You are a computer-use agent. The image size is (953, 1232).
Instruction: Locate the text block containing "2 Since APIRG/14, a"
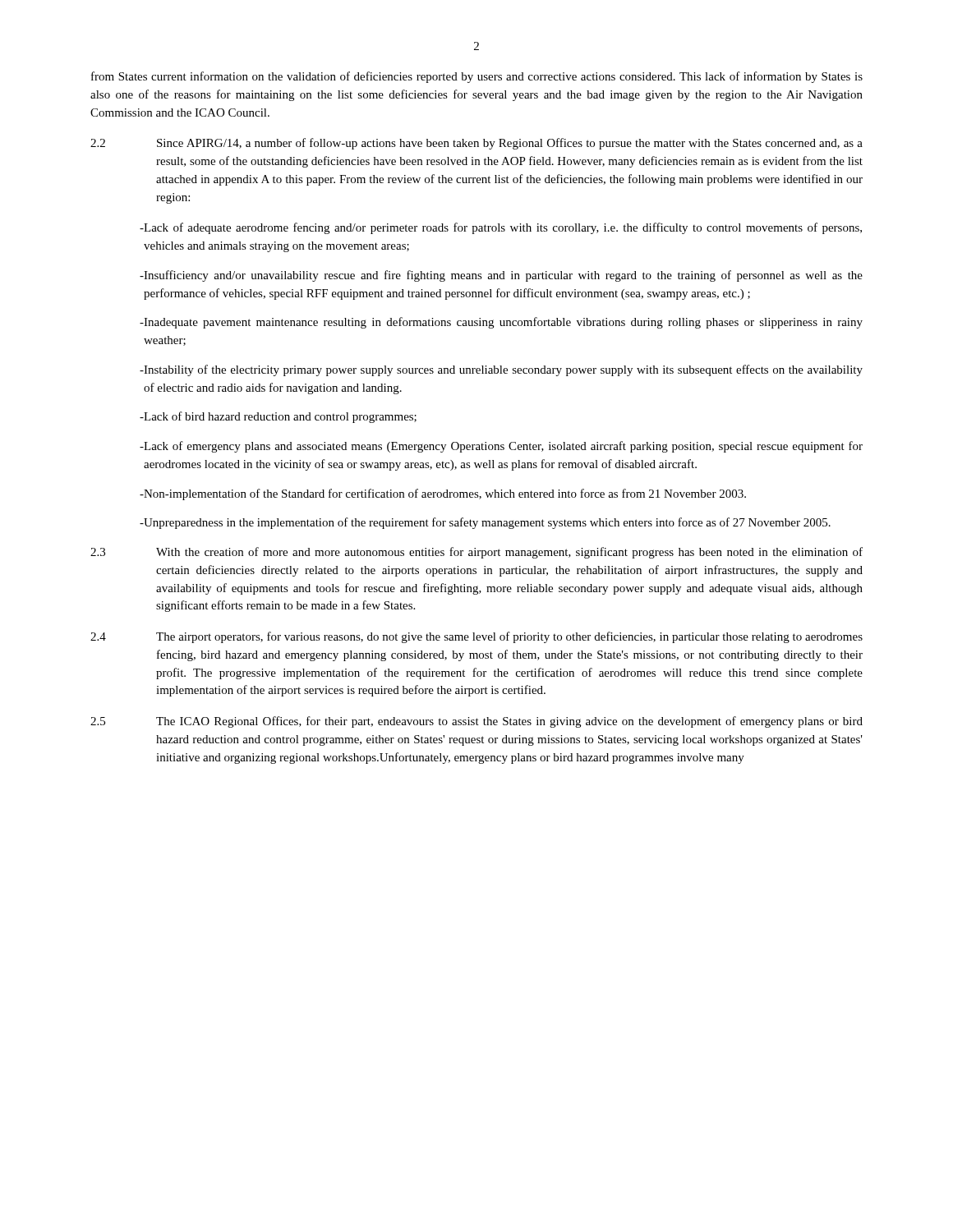pyautogui.click(x=476, y=171)
